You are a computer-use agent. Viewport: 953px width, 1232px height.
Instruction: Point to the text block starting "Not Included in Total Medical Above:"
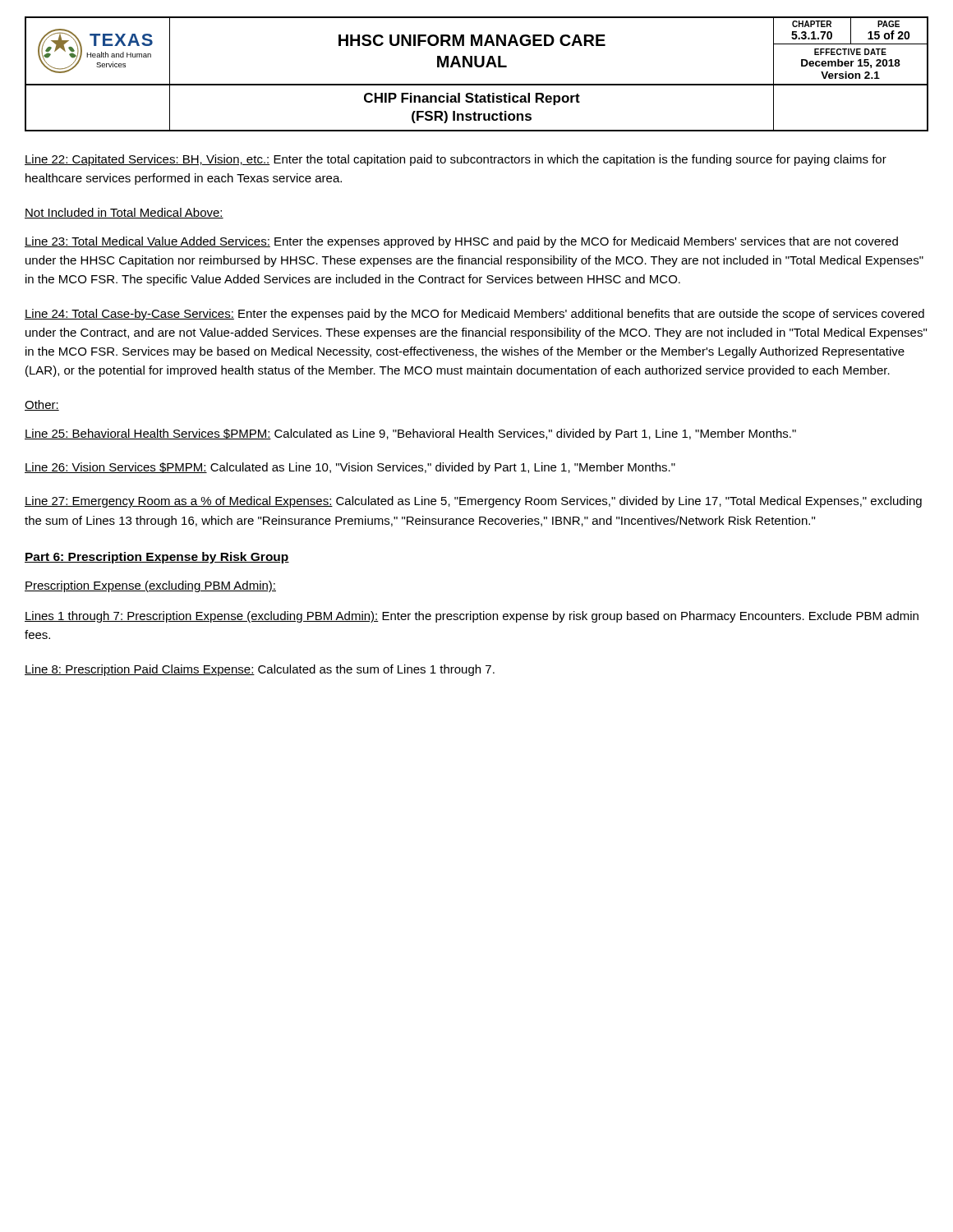coord(124,212)
